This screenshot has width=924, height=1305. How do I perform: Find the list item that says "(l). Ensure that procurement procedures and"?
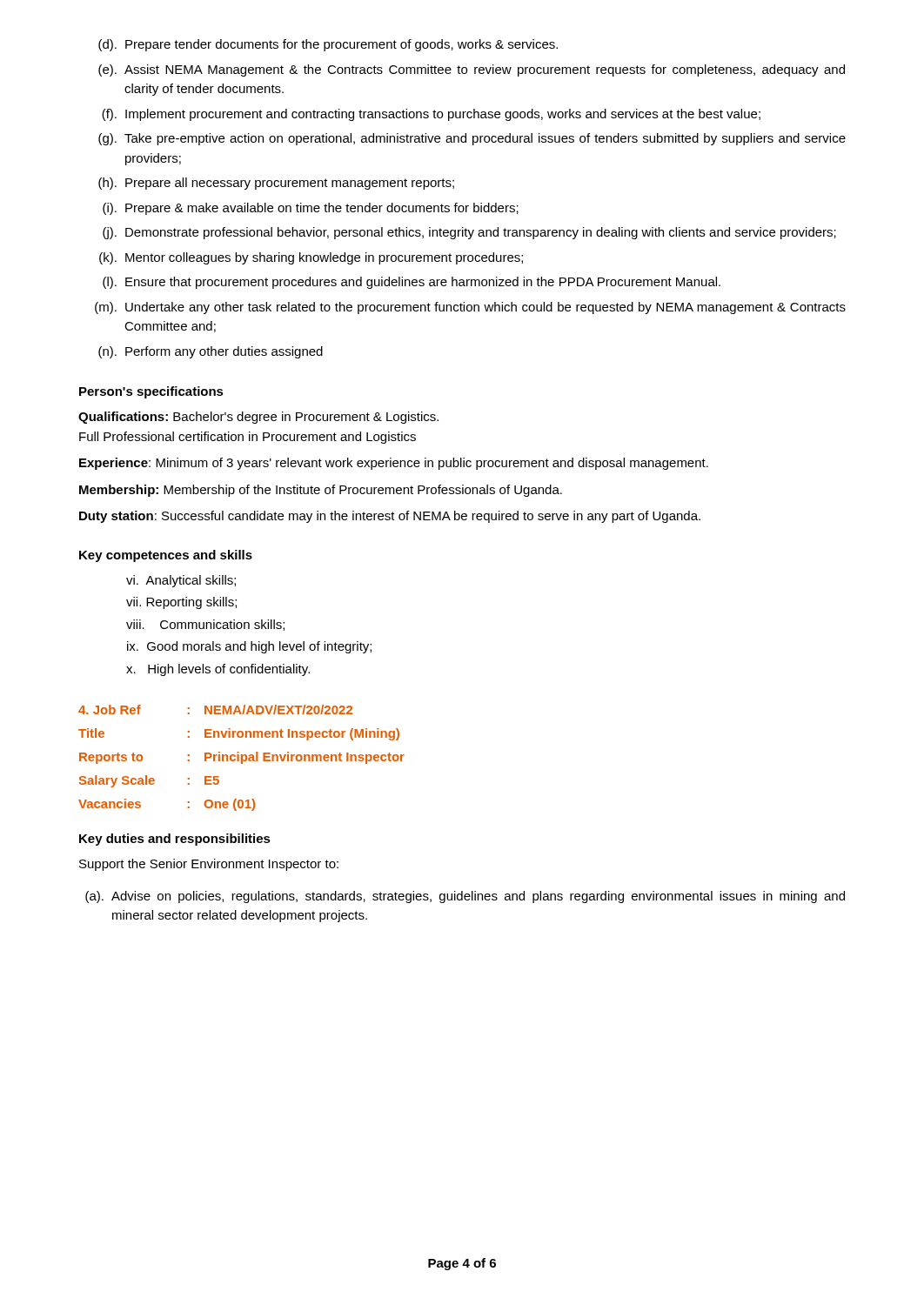coord(462,282)
